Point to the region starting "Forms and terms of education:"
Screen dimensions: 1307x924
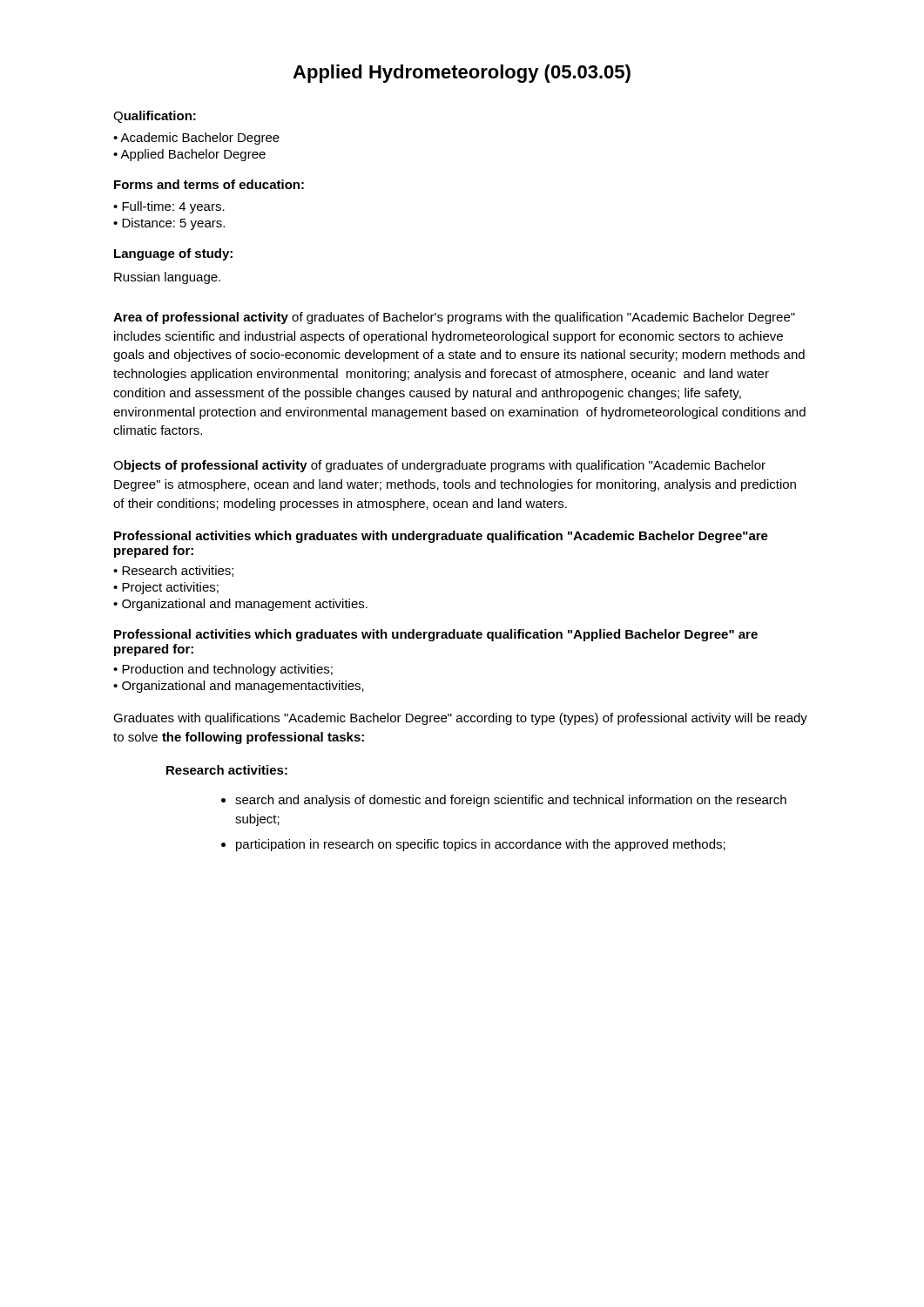click(x=209, y=184)
